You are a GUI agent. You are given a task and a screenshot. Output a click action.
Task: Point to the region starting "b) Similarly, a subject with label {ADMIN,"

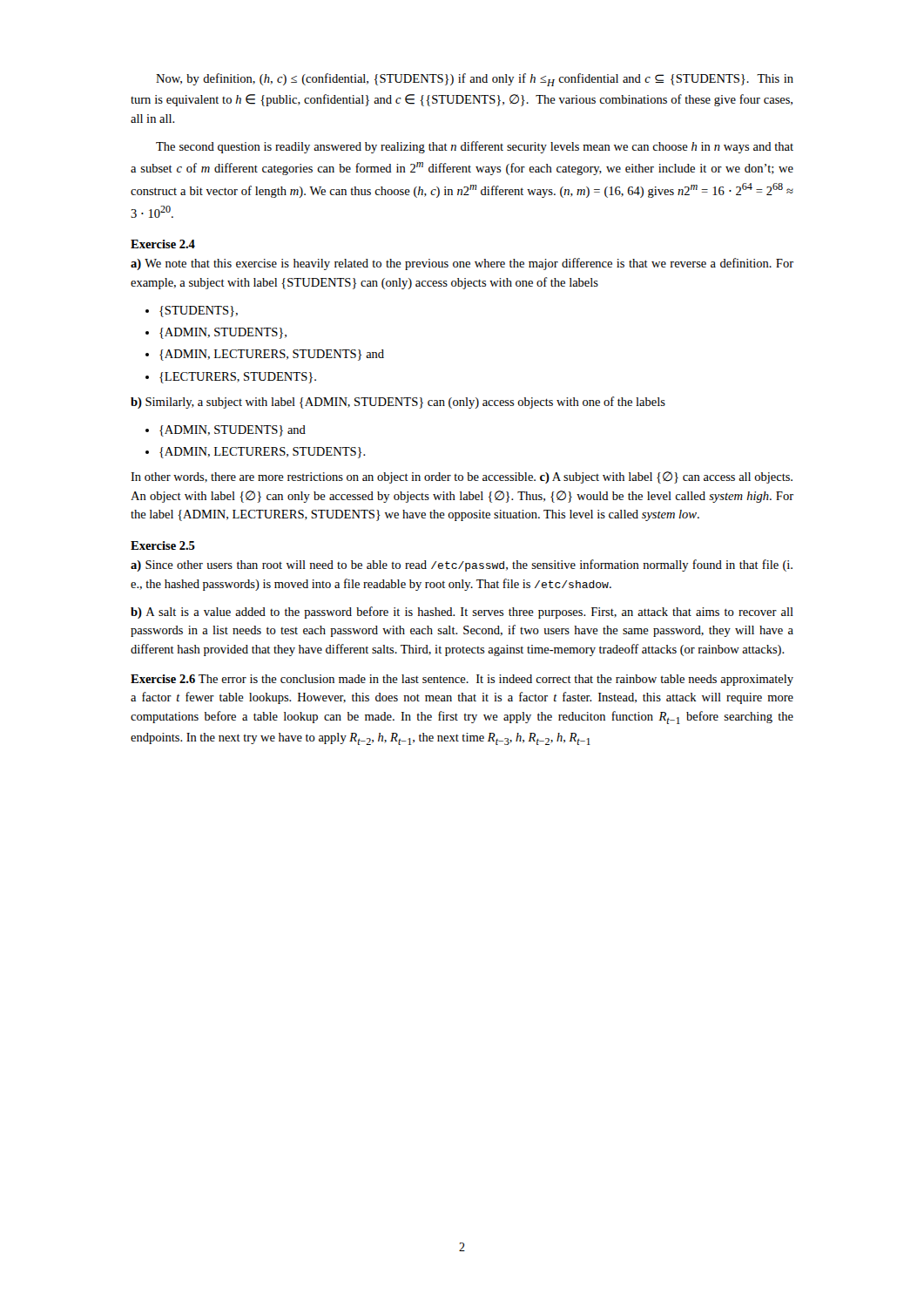[462, 402]
